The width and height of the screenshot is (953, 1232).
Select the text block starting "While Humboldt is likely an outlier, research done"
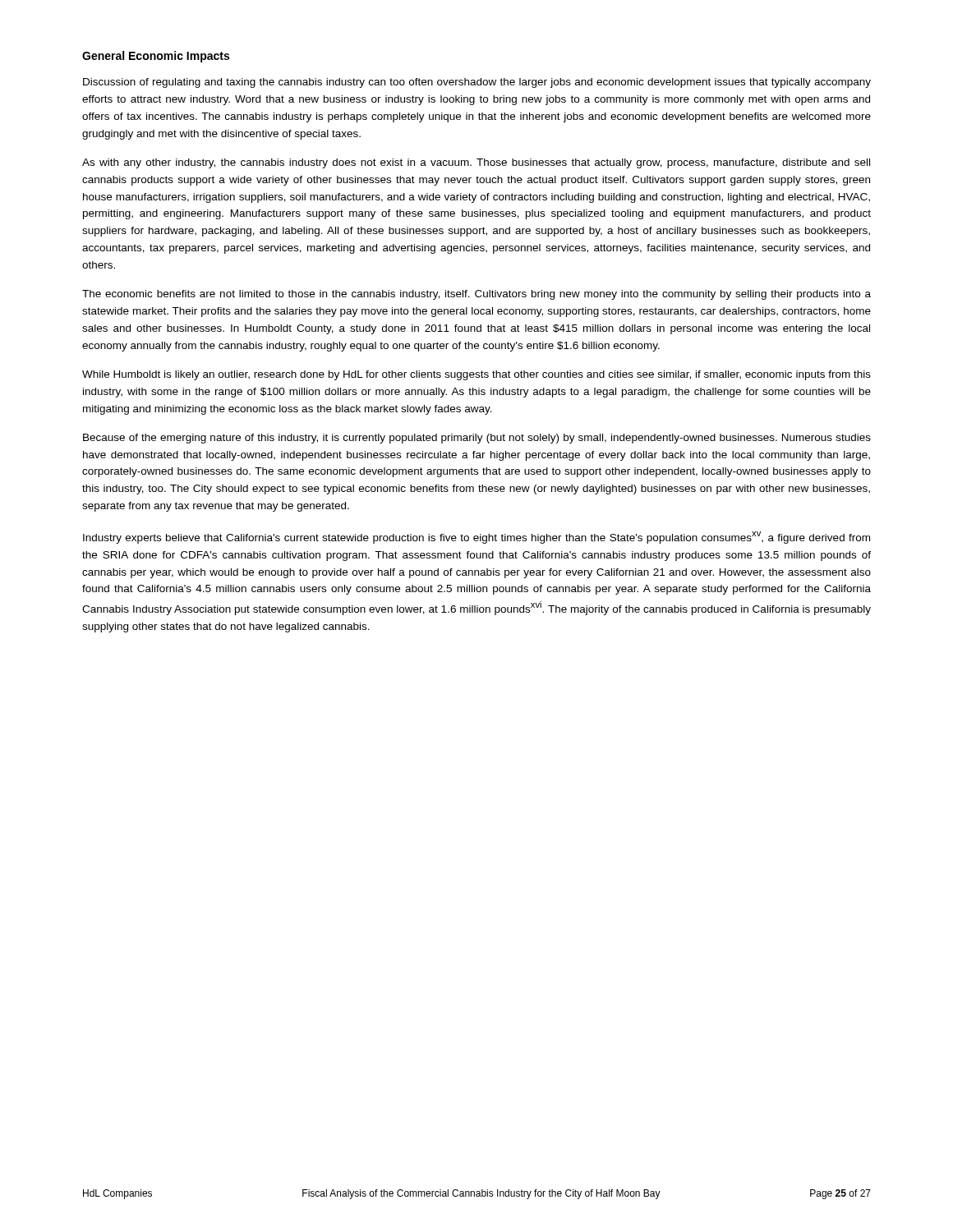coord(476,391)
